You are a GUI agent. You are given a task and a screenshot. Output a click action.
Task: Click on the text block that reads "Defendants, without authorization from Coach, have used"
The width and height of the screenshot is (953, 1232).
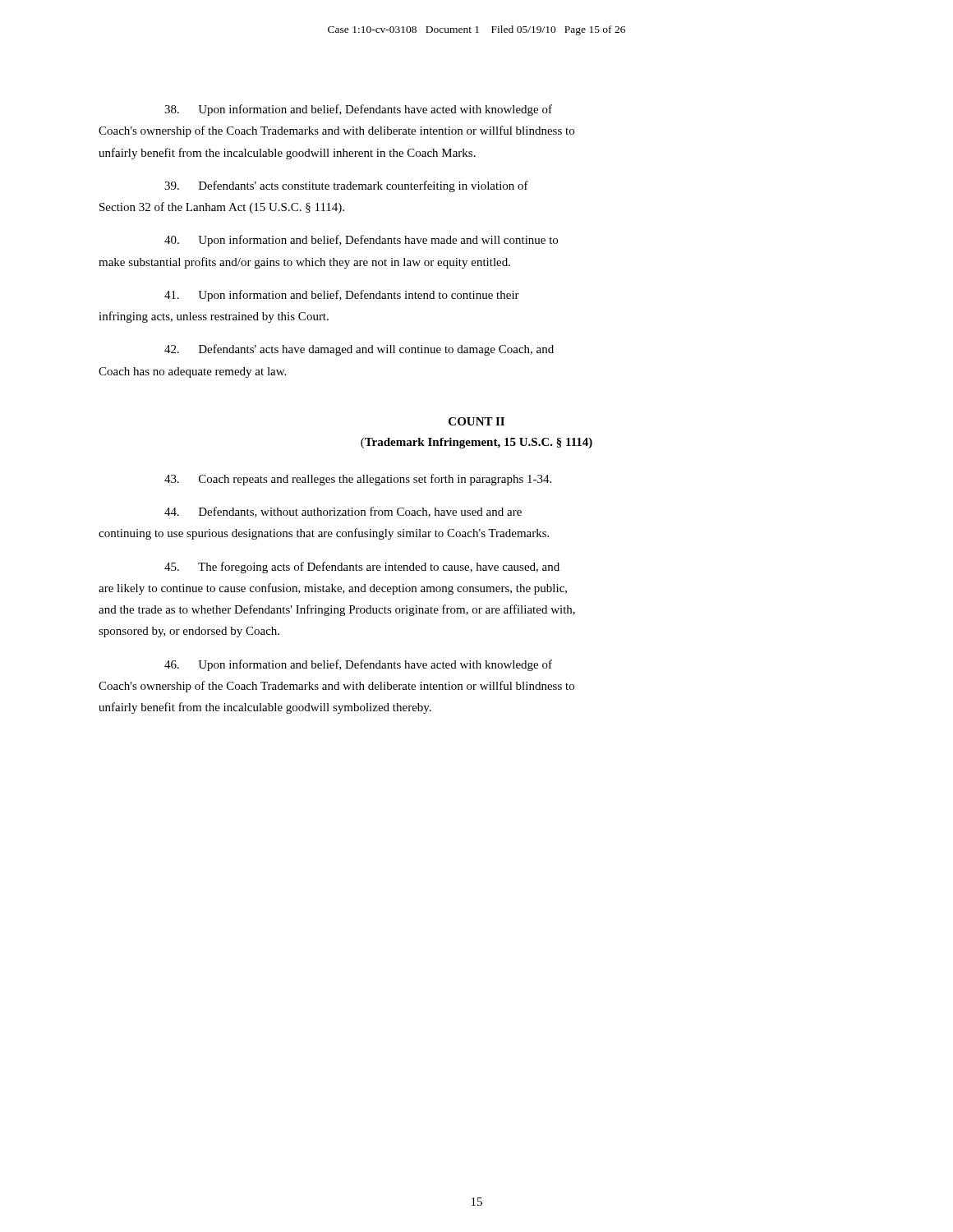pyautogui.click(x=476, y=523)
